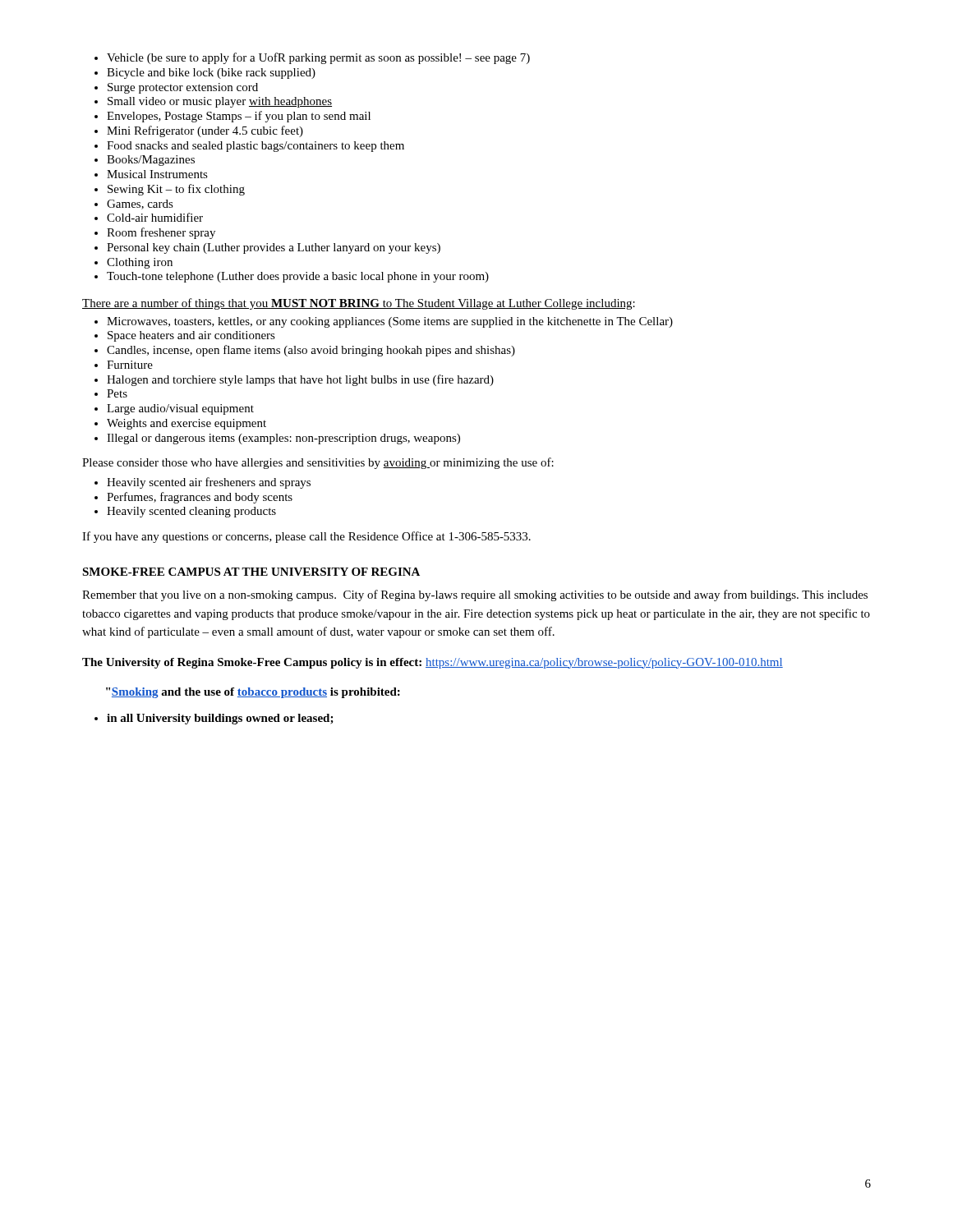953x1232 pixels.
Task: Select the list item that says "Envelopes, Postage Stamps – if you plan"
Action: pyautogui.click(x=232, y=117)
